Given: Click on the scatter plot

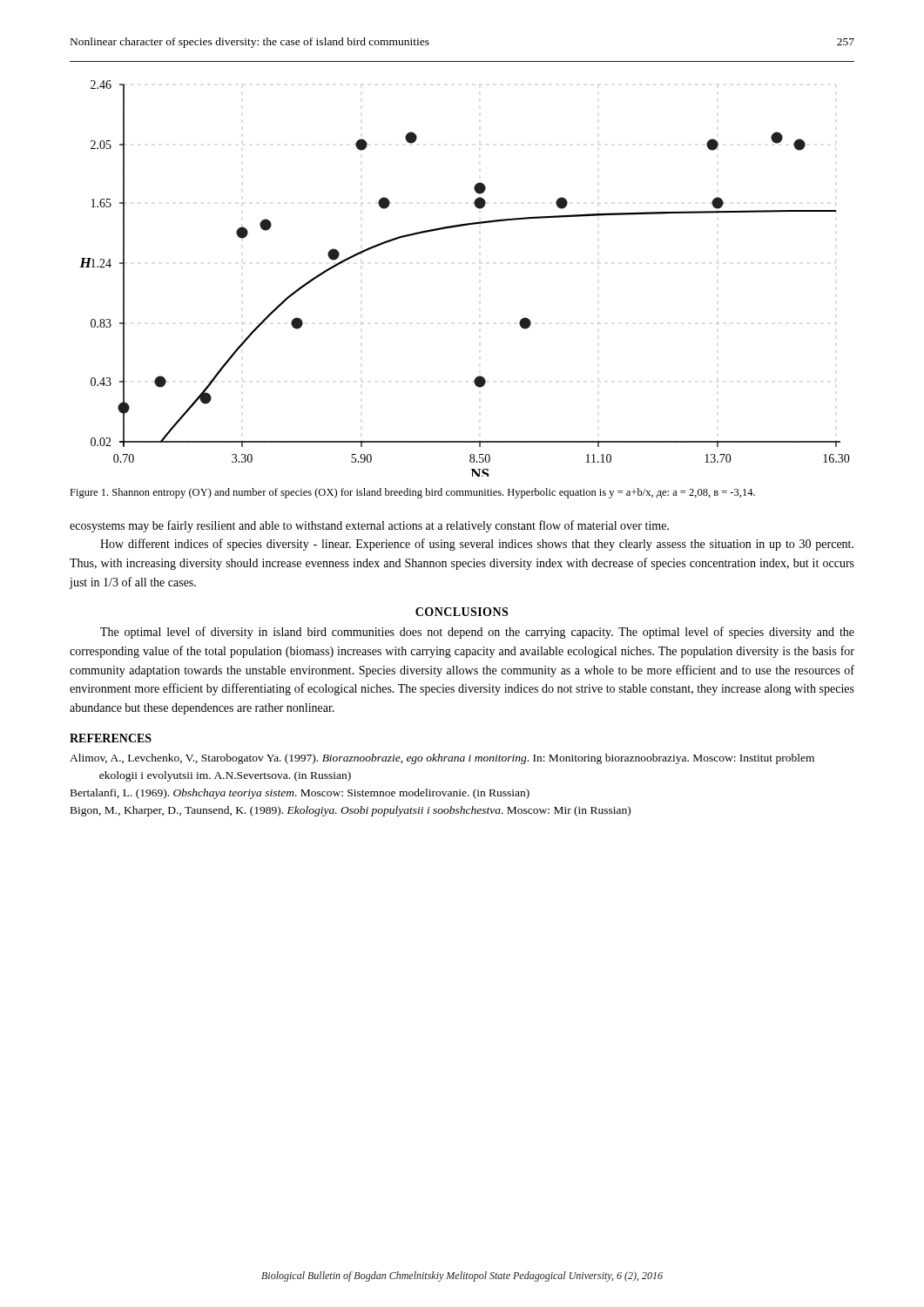Looking at the screenshot, I should (462, 278).
